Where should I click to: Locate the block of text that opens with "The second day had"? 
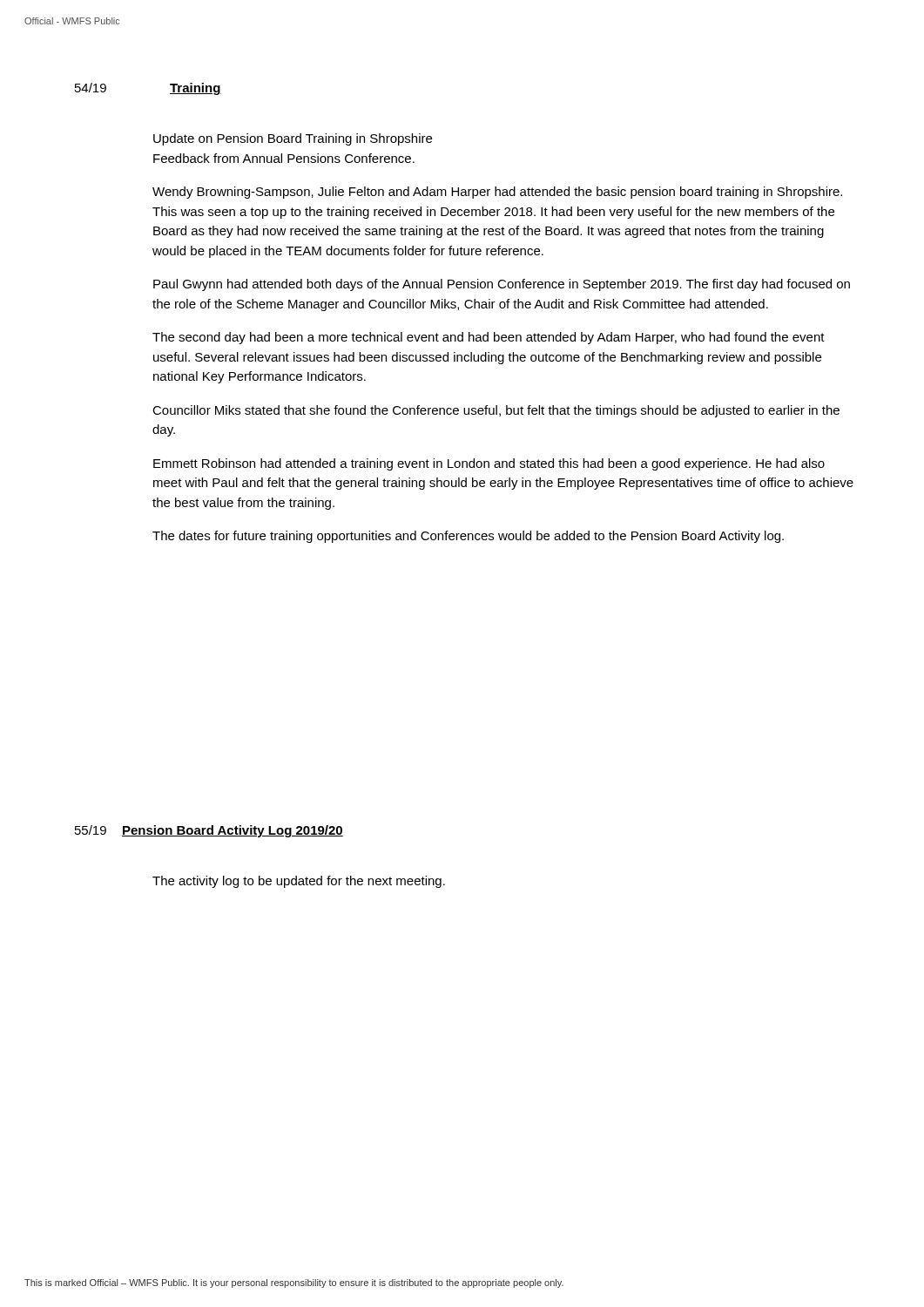503,357
